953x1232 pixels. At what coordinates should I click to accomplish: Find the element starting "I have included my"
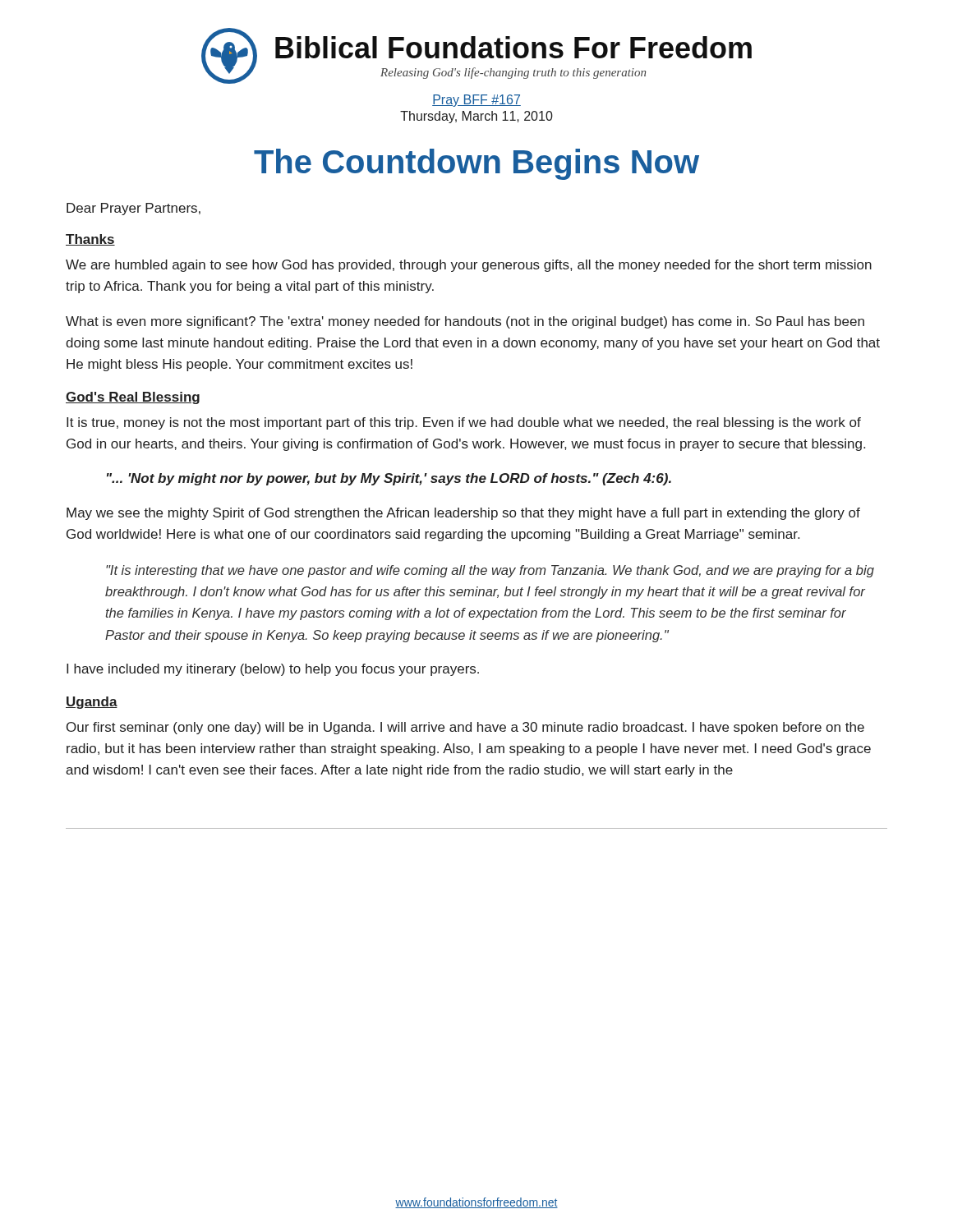273,669
